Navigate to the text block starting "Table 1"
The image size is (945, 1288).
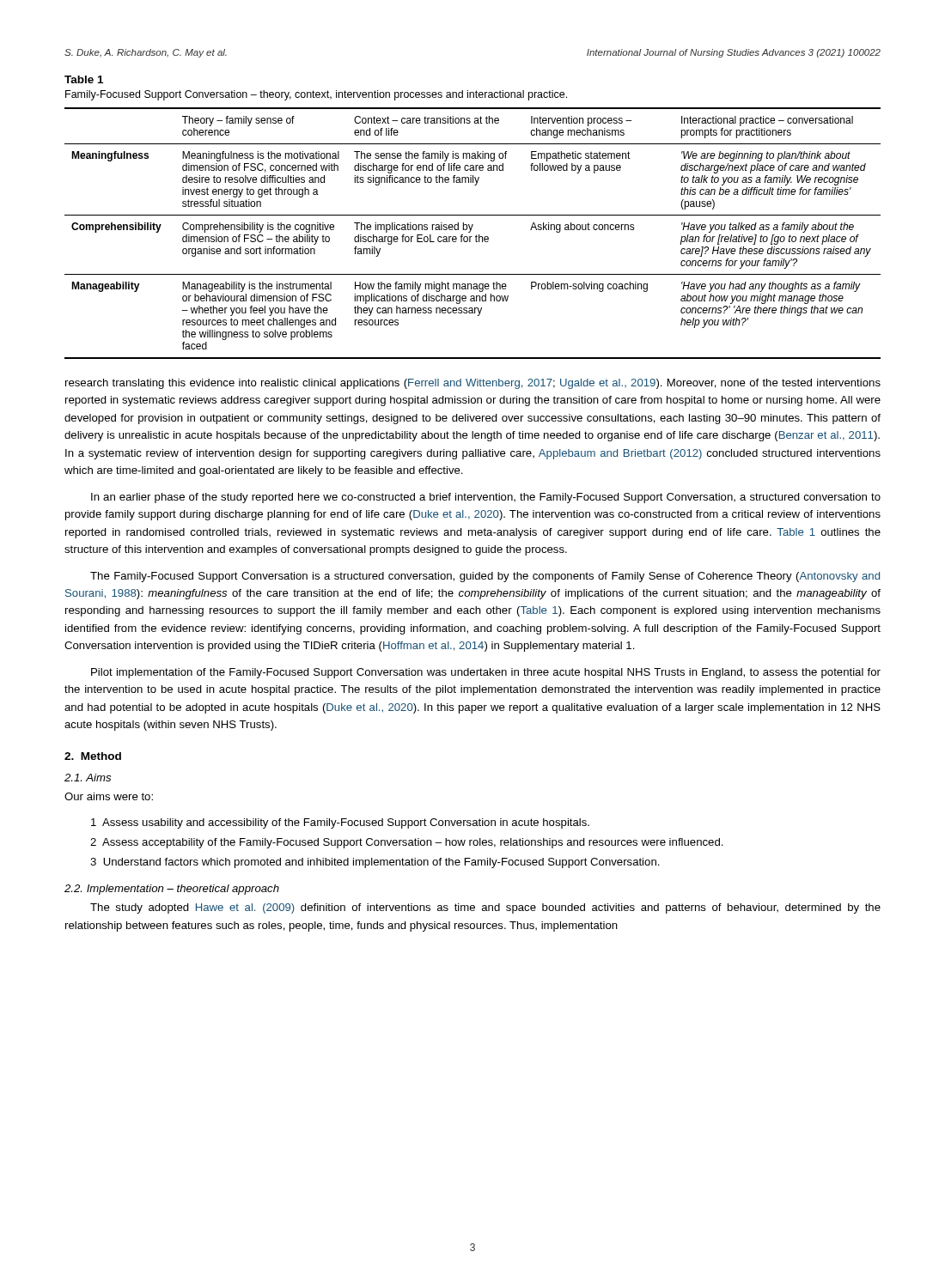click(x=84, y=79)
